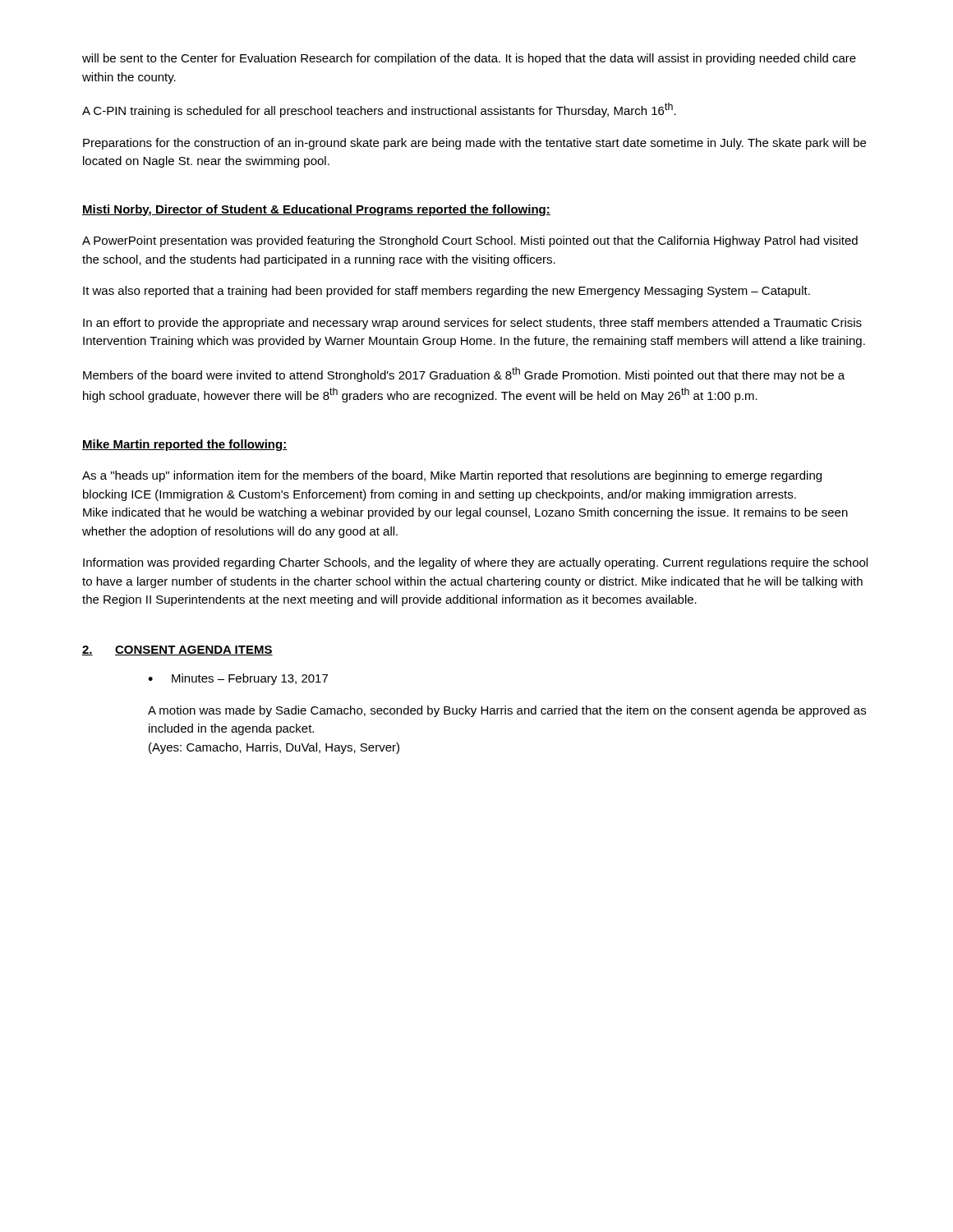This screenshot has height=1232, width=953.
Task: Select the element starting "As a "heads up" information"
Action: coord(465,503)
